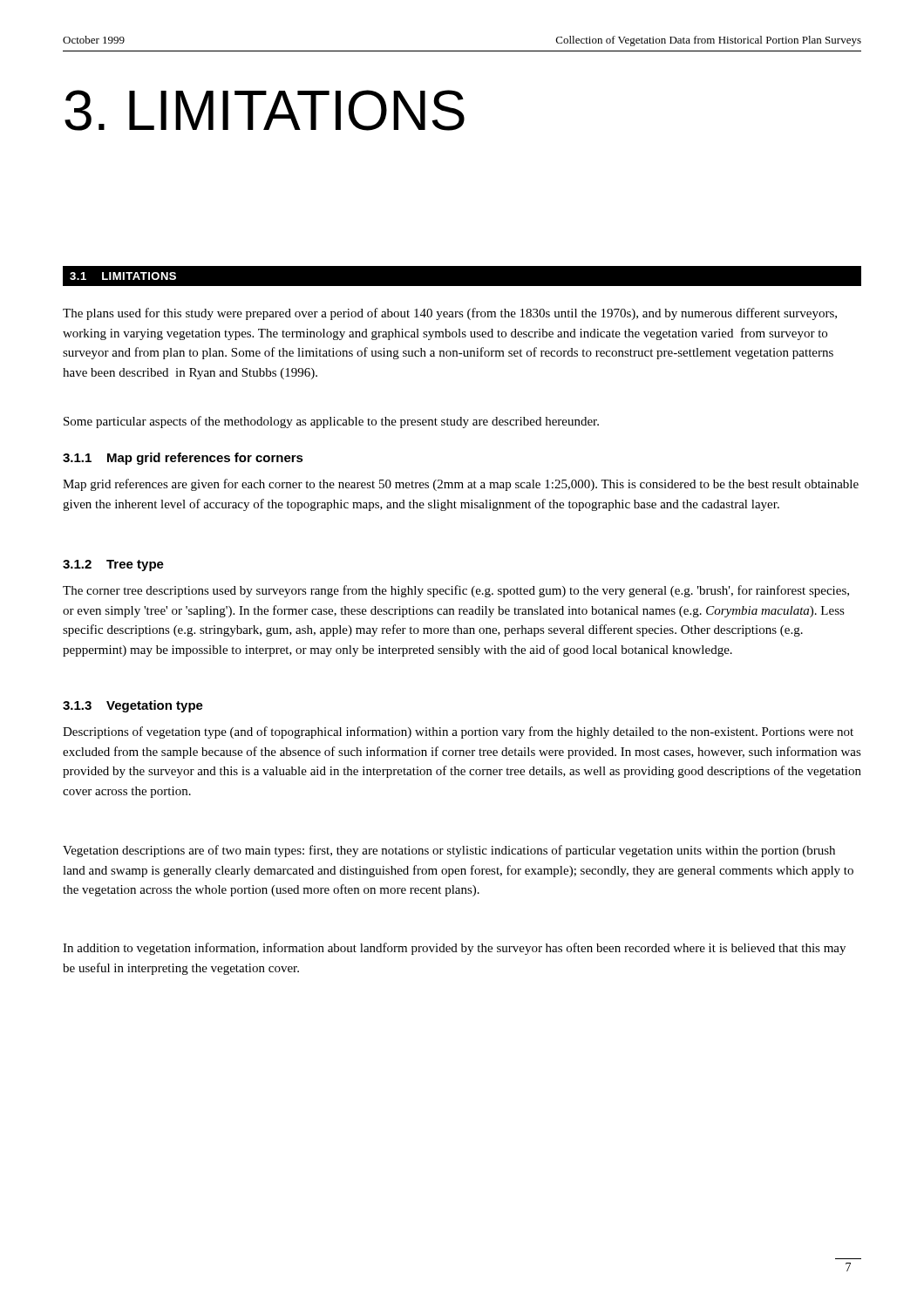The width and height of the screenshot is (924, 1308).
Task: Click on the passage starting "In addition to vegetation information, information about"
Action: click(454, 958)
